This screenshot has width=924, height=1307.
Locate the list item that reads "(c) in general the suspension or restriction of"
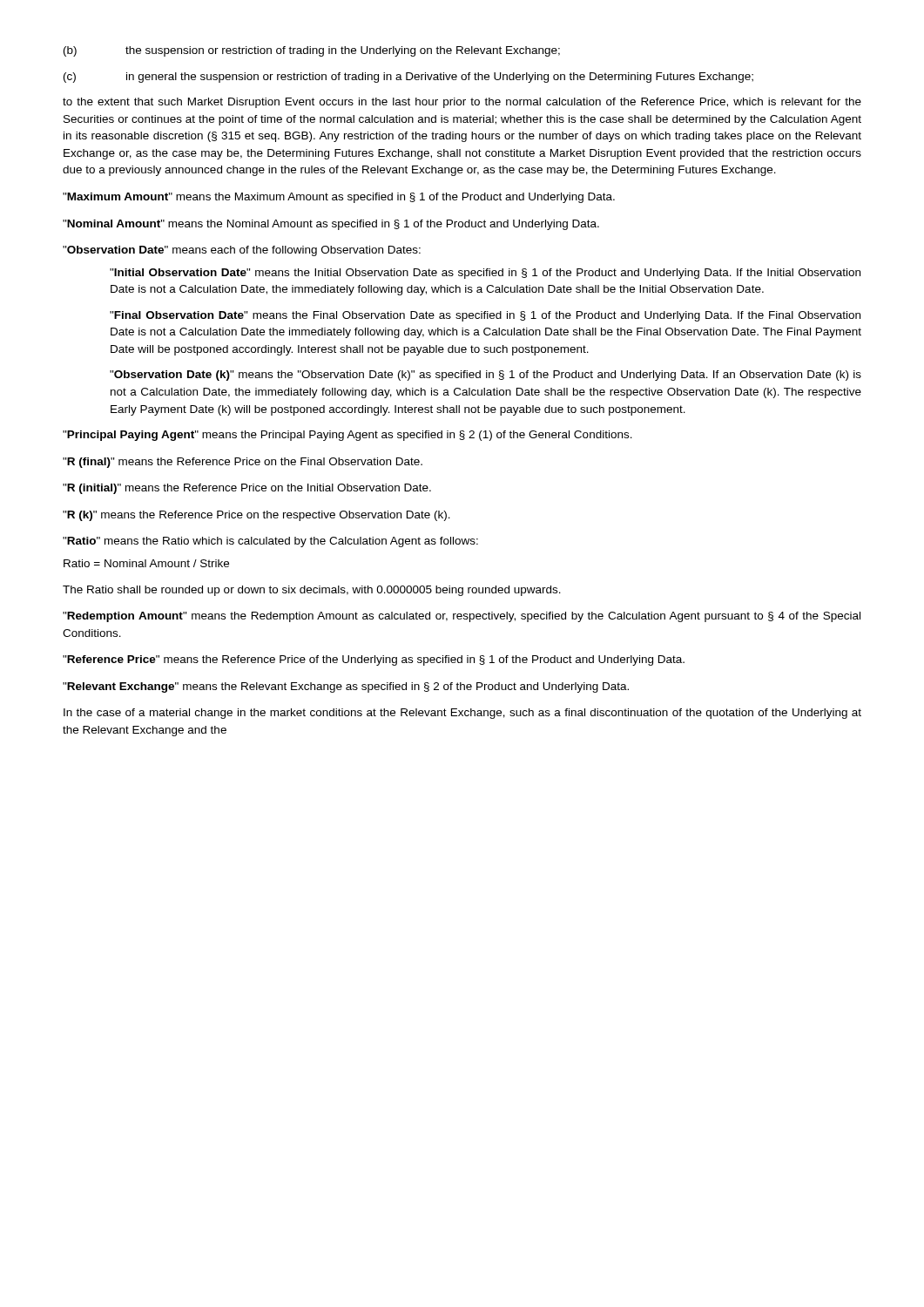[x=462, y=76]
